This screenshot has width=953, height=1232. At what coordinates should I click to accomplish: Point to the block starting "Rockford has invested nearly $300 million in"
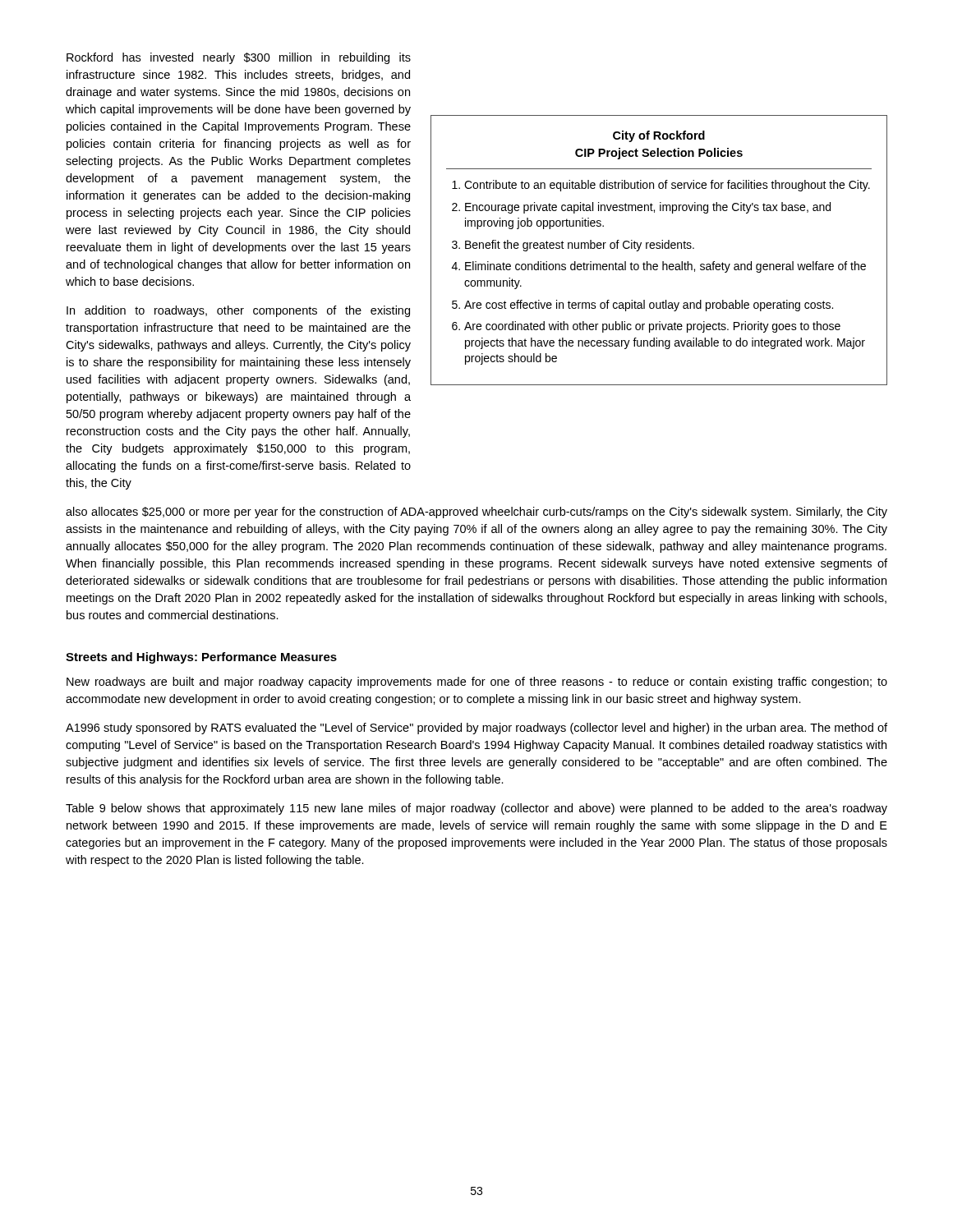tap(238, 170)
